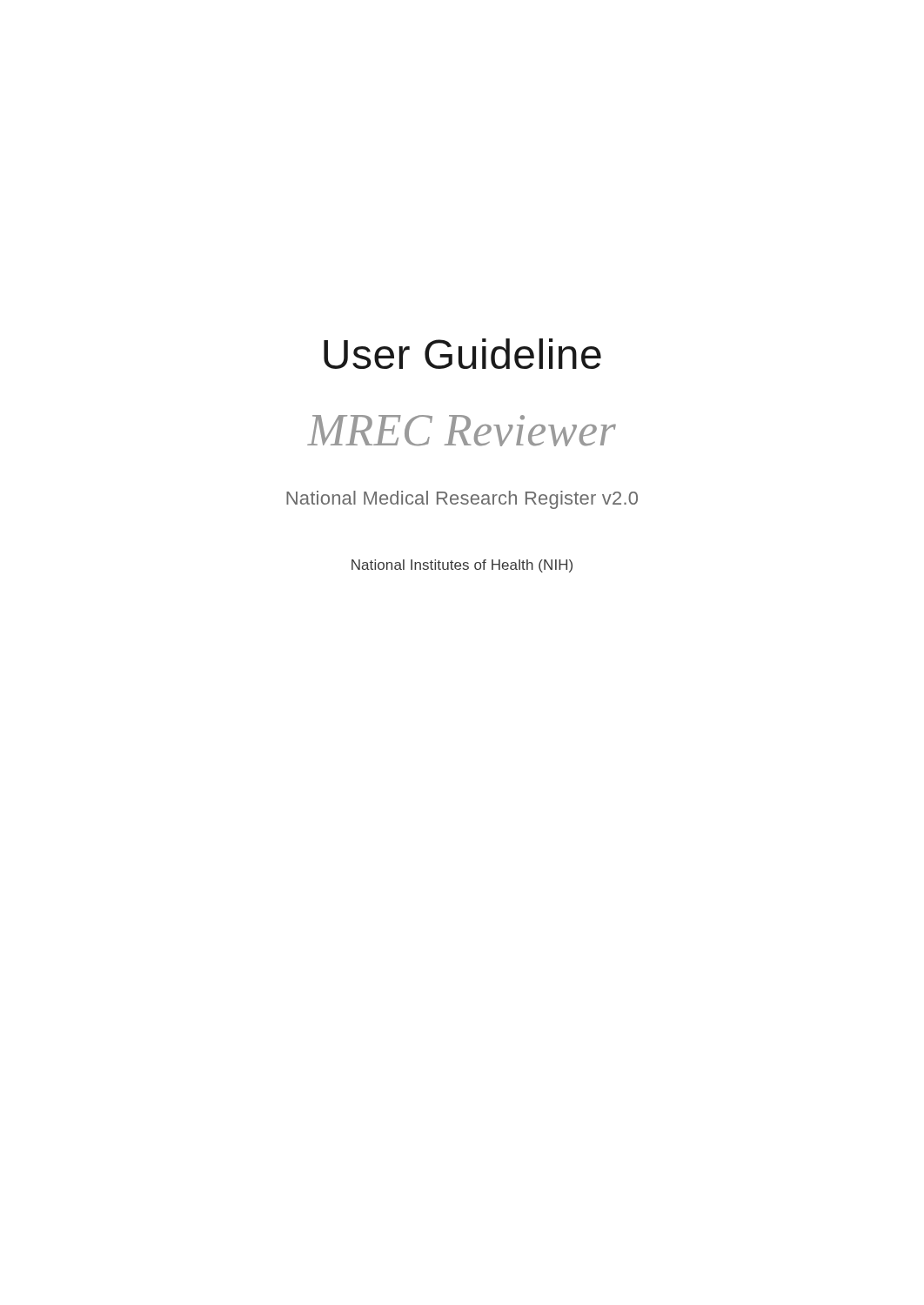Screen dimensions: 1305x924
Task: Select the title containing "MREC Reviewer"
Action: 462,430
